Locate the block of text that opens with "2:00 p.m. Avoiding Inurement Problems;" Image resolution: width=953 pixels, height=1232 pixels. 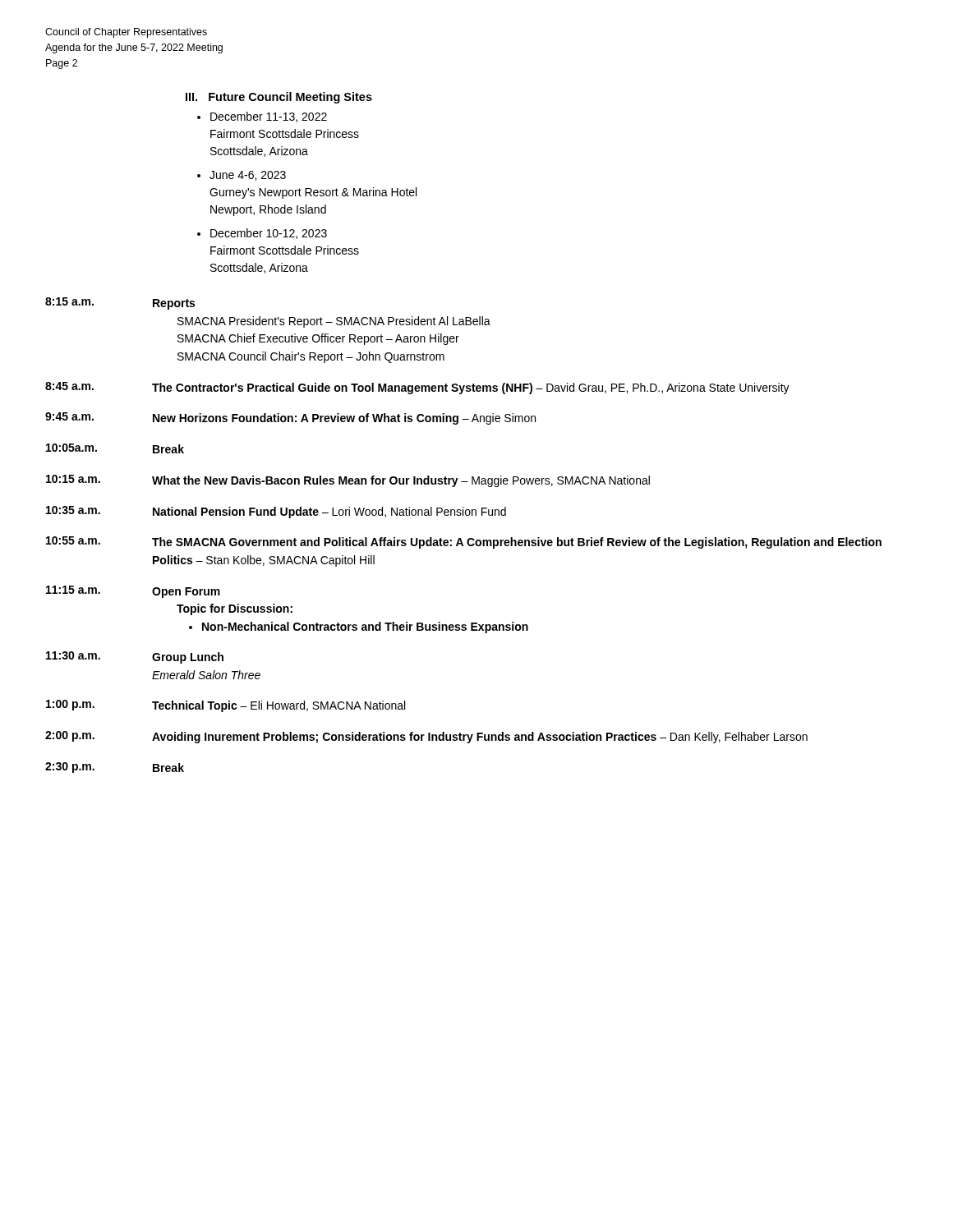476,737
